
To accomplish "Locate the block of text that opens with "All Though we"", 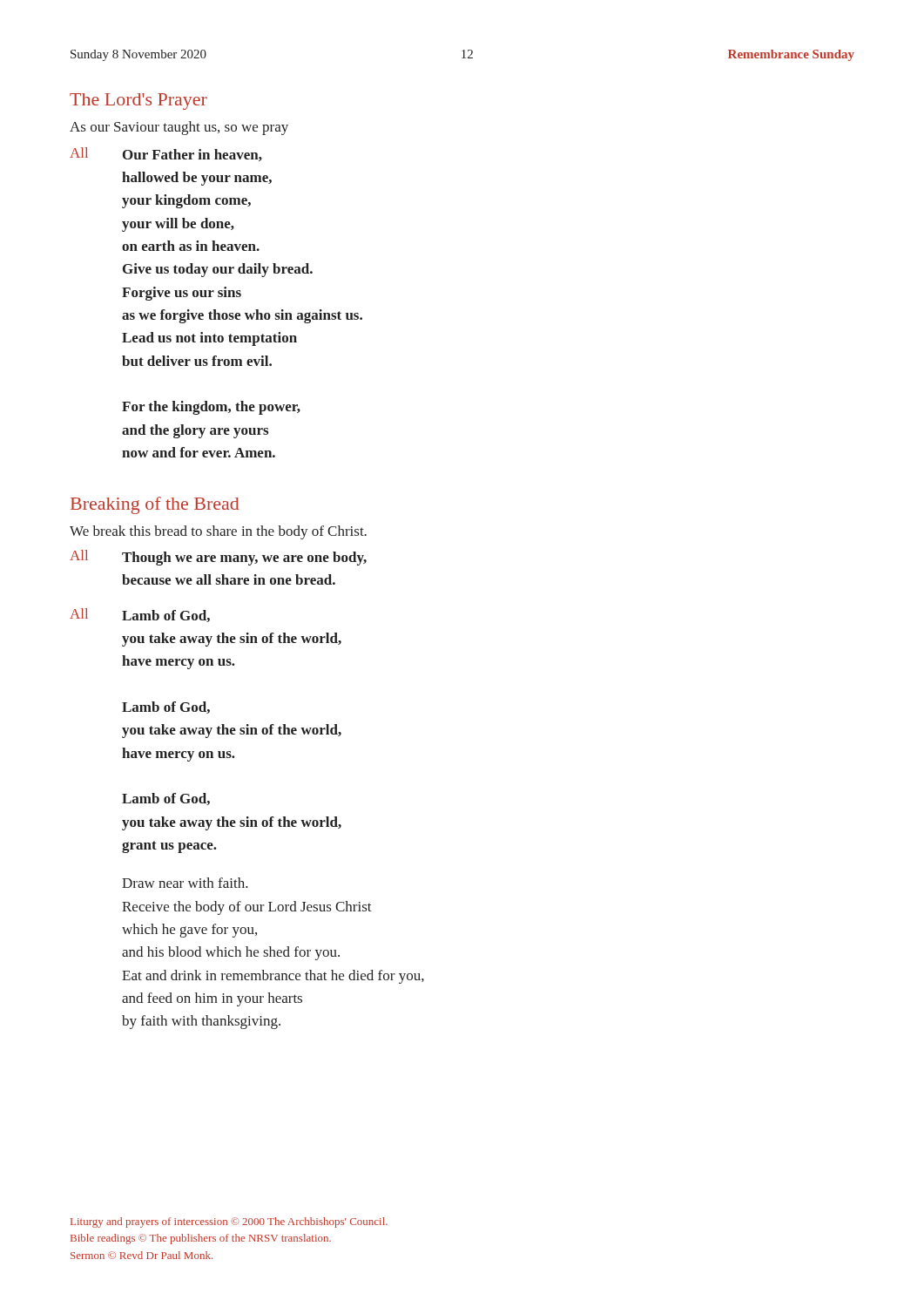I will coord(218,569).
